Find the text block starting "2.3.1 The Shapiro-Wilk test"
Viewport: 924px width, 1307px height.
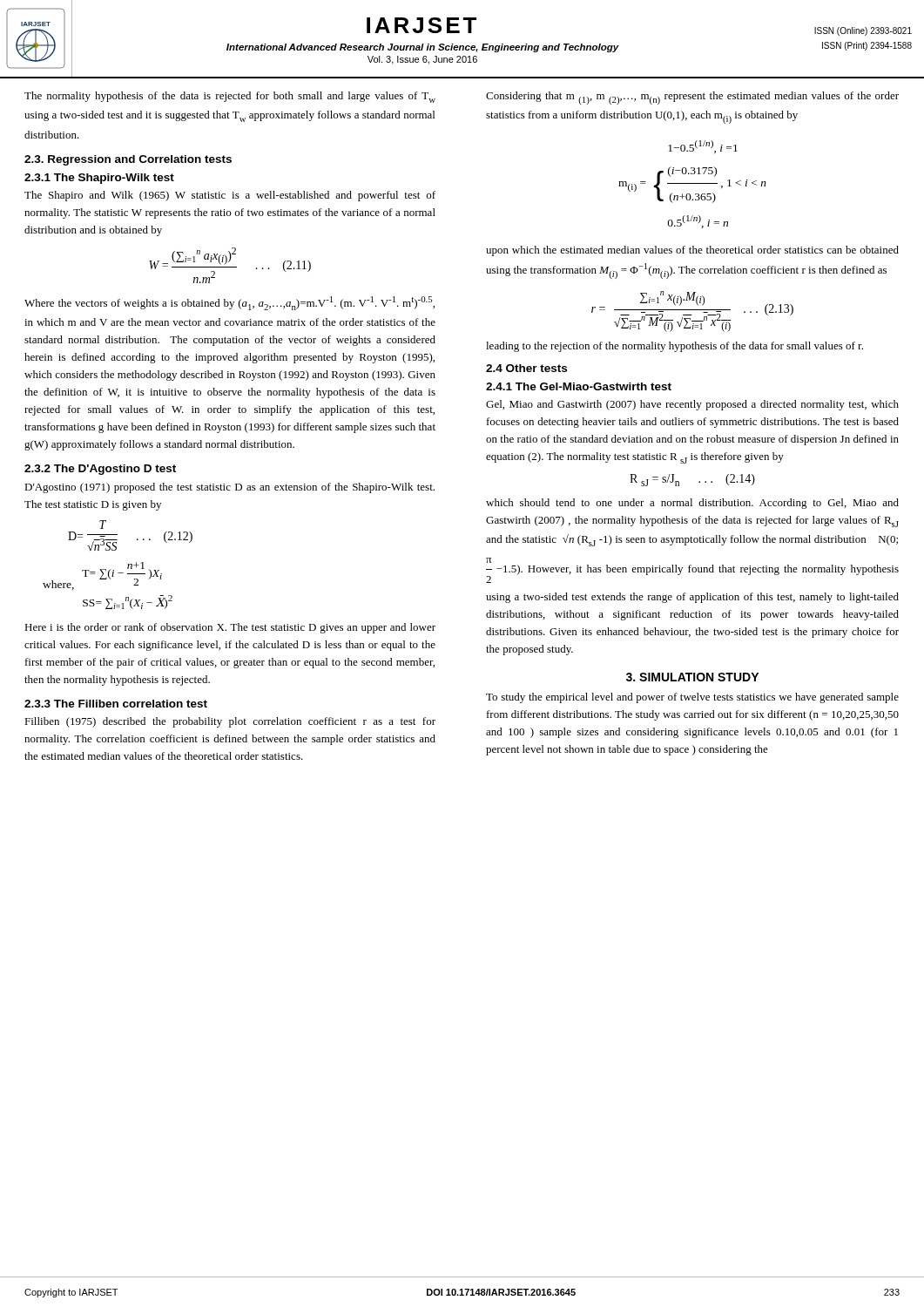[99, 177]
